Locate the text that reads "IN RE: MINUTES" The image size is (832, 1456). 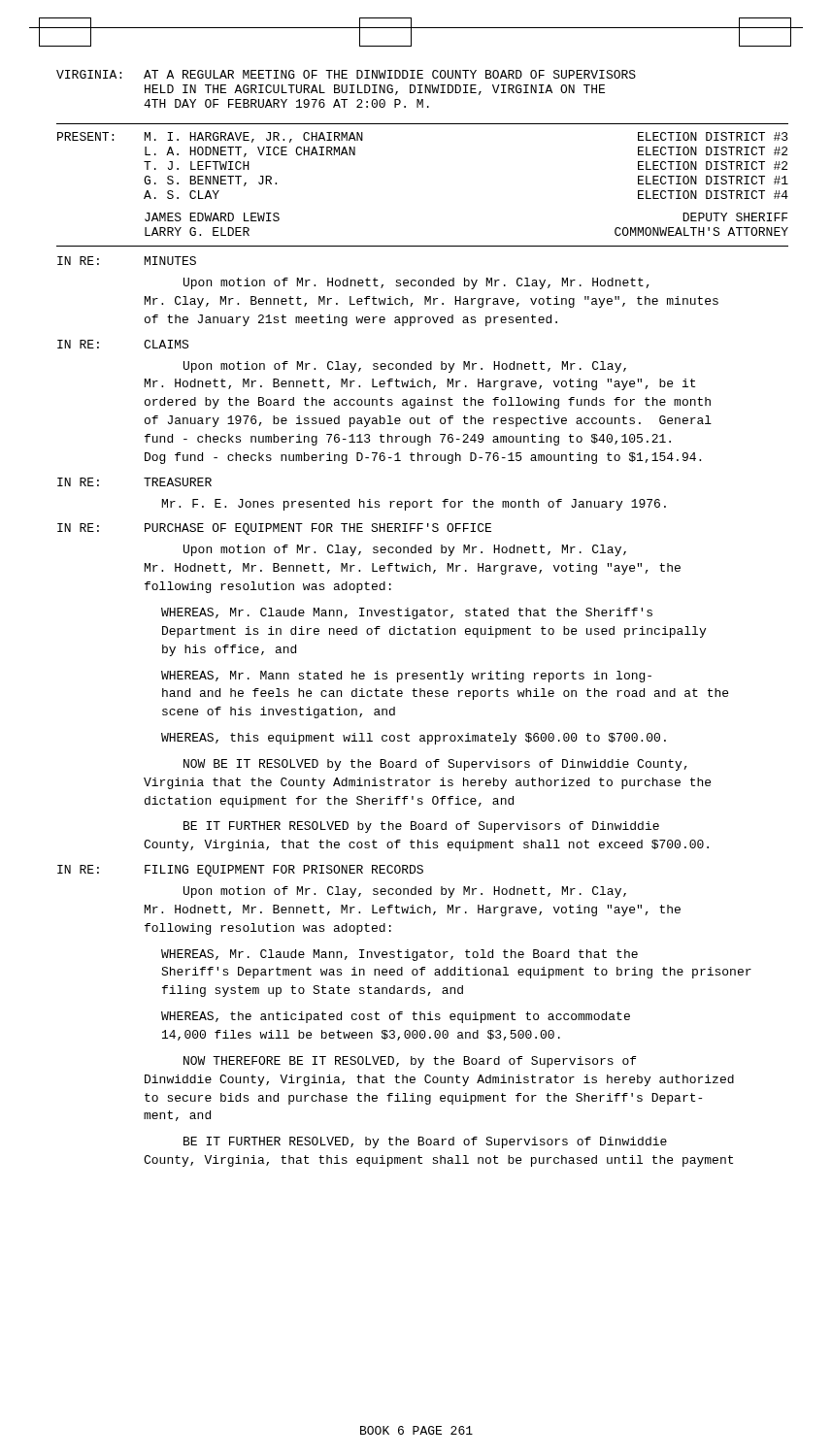point(83,261)
